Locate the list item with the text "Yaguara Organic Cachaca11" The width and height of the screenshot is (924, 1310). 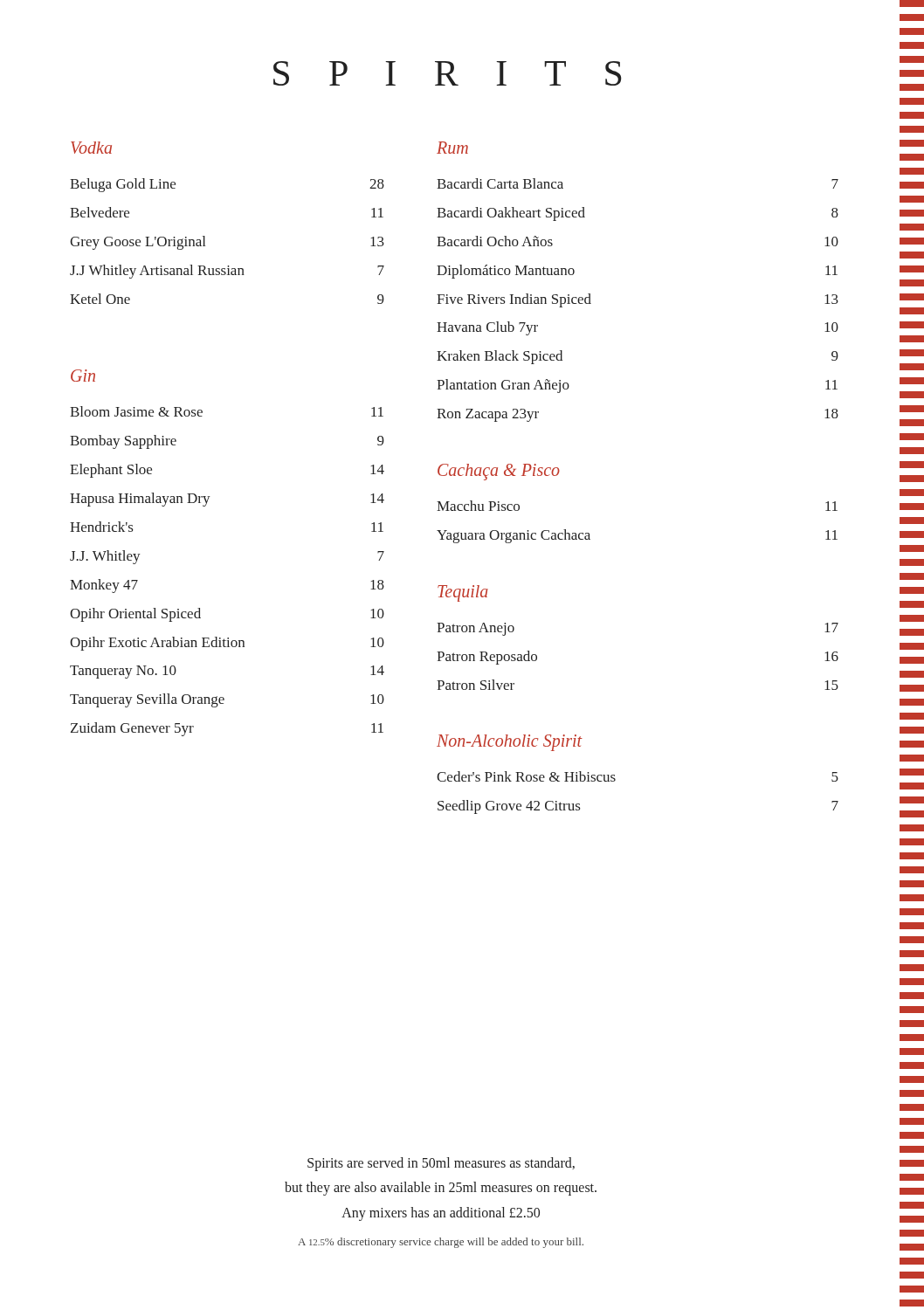[520, 536]
